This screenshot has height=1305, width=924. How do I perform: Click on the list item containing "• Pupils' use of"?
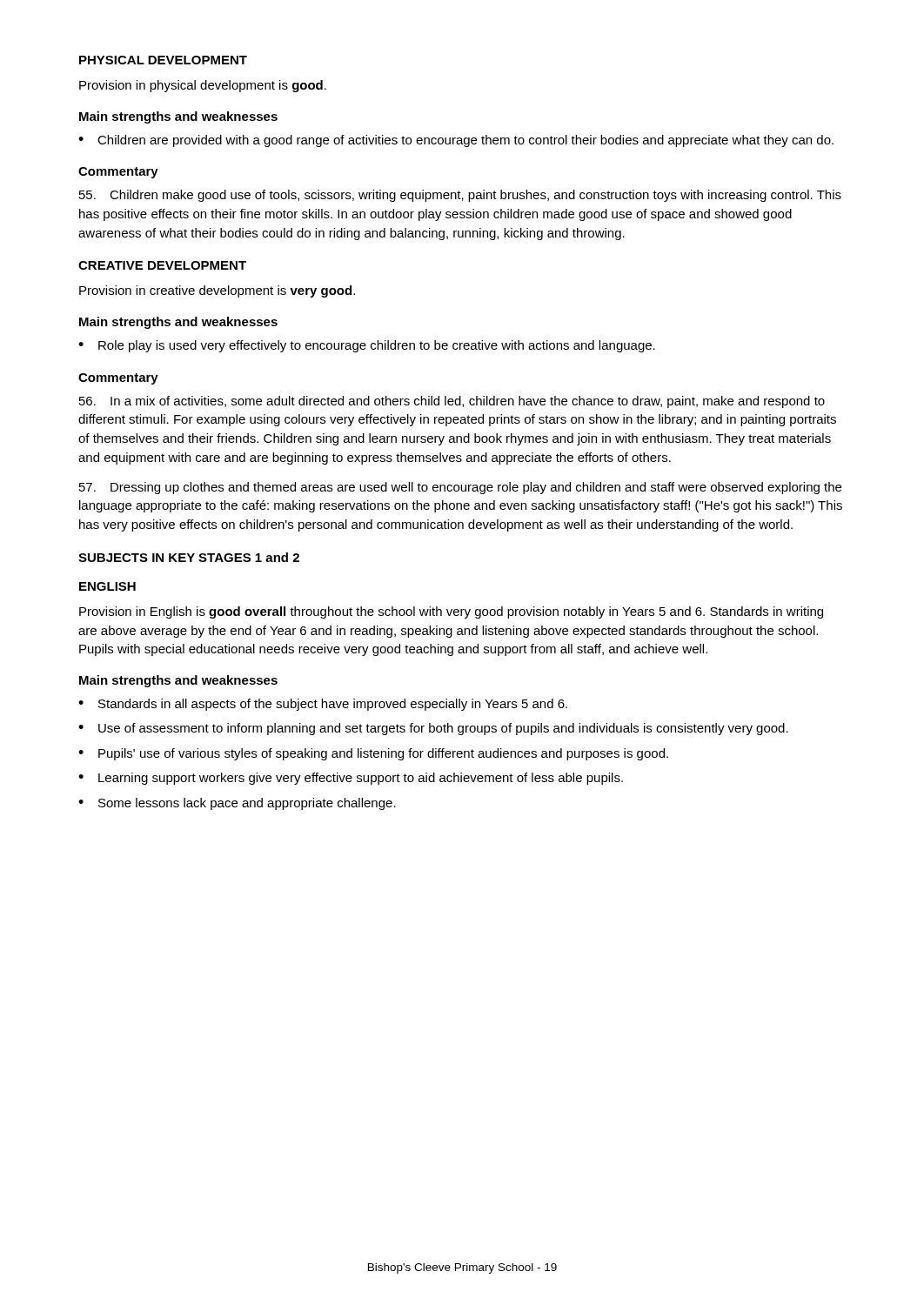pyautogui.click(x=462, y=753)
